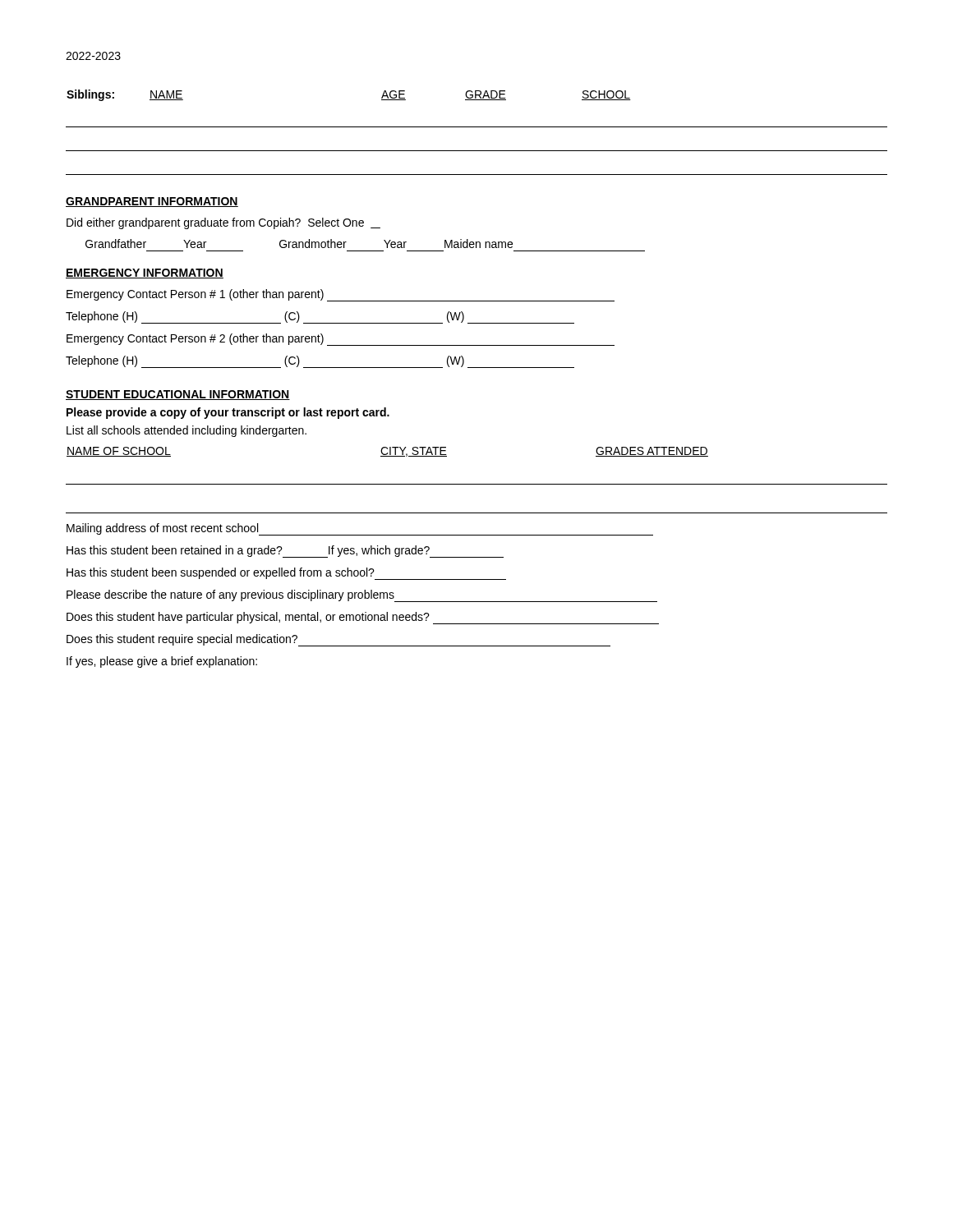The image size is (953, 1232).
Task: Where is the passage that starts "Does this student require special"?
Action: coord(338,639)
